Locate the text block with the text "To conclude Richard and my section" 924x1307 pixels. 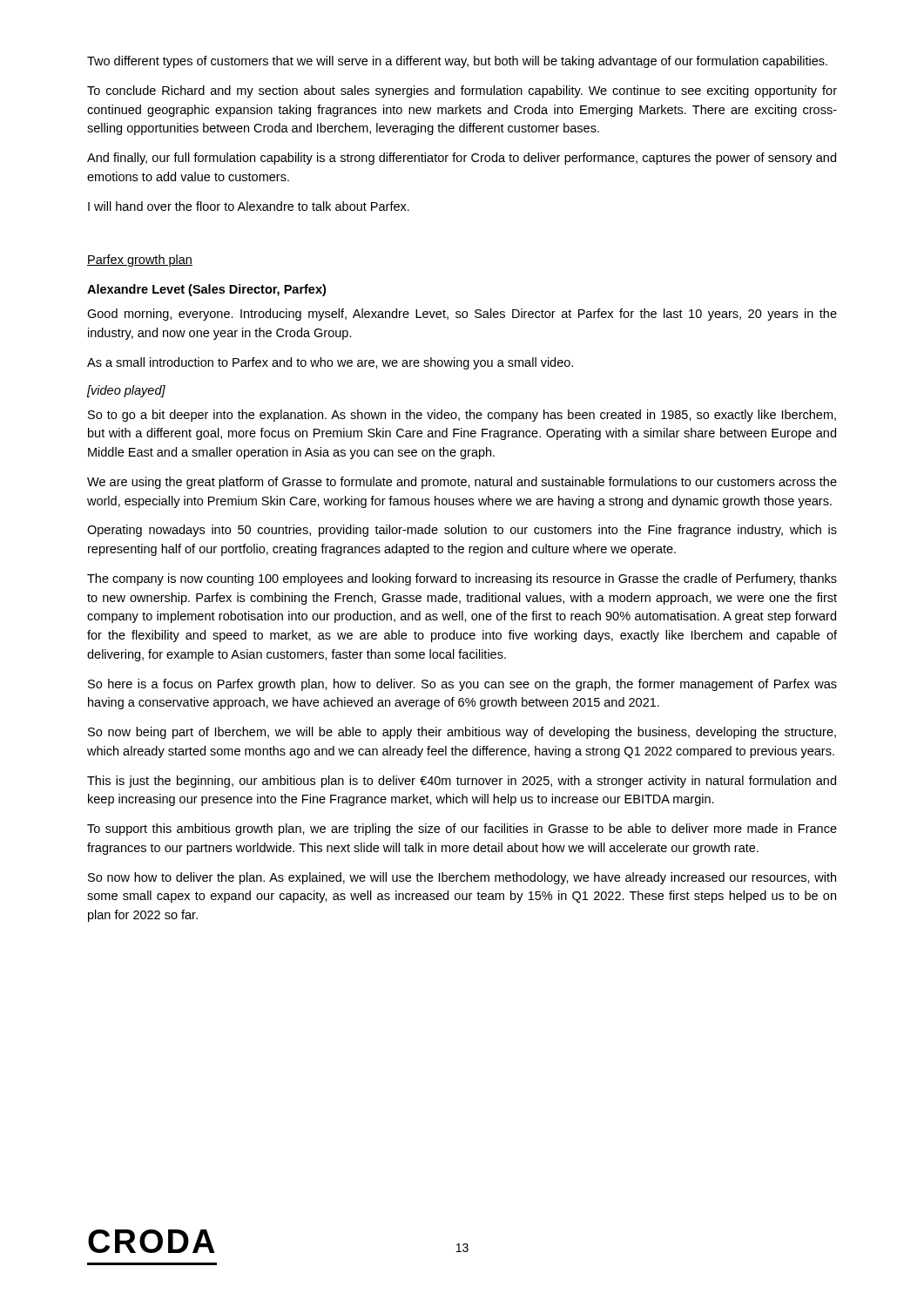pos(462,109)
